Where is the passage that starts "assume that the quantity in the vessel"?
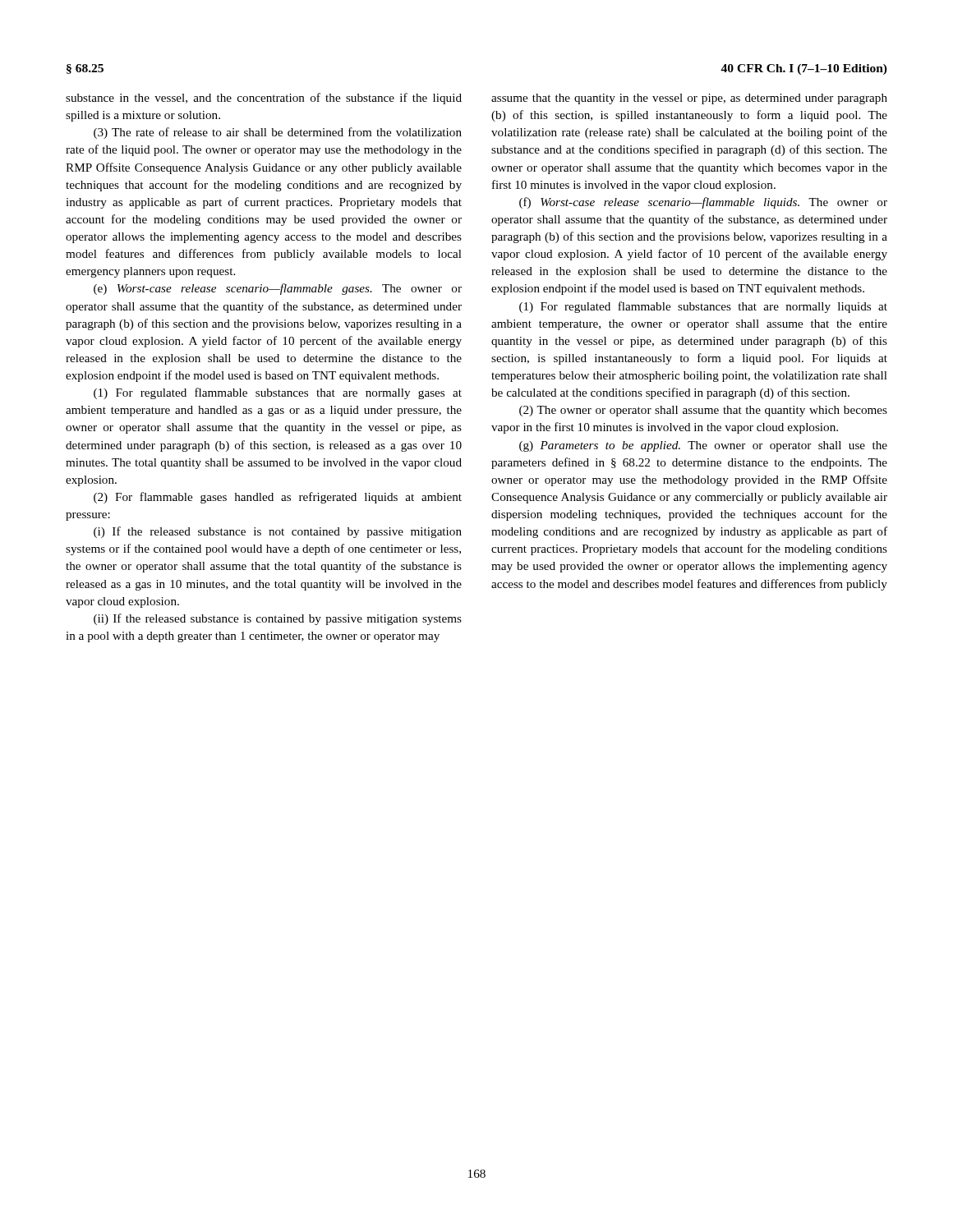Screen dimensions: 1232x953 689,340
